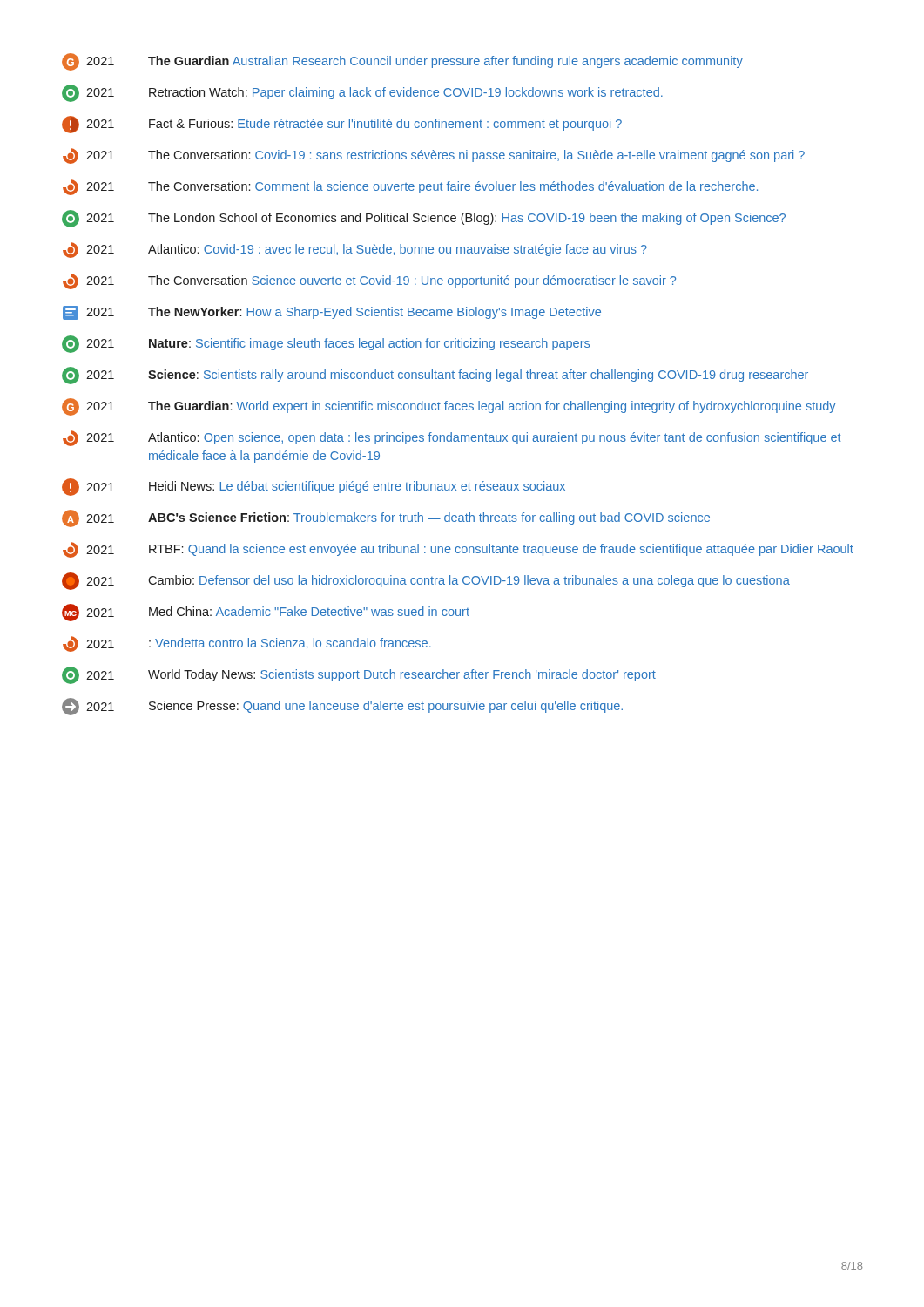Viewport: 924px width, 1307px height.
Task: Locate the passage starting "2021 Science Presse: Quand une lanceuse"
Action: [462, 707]
